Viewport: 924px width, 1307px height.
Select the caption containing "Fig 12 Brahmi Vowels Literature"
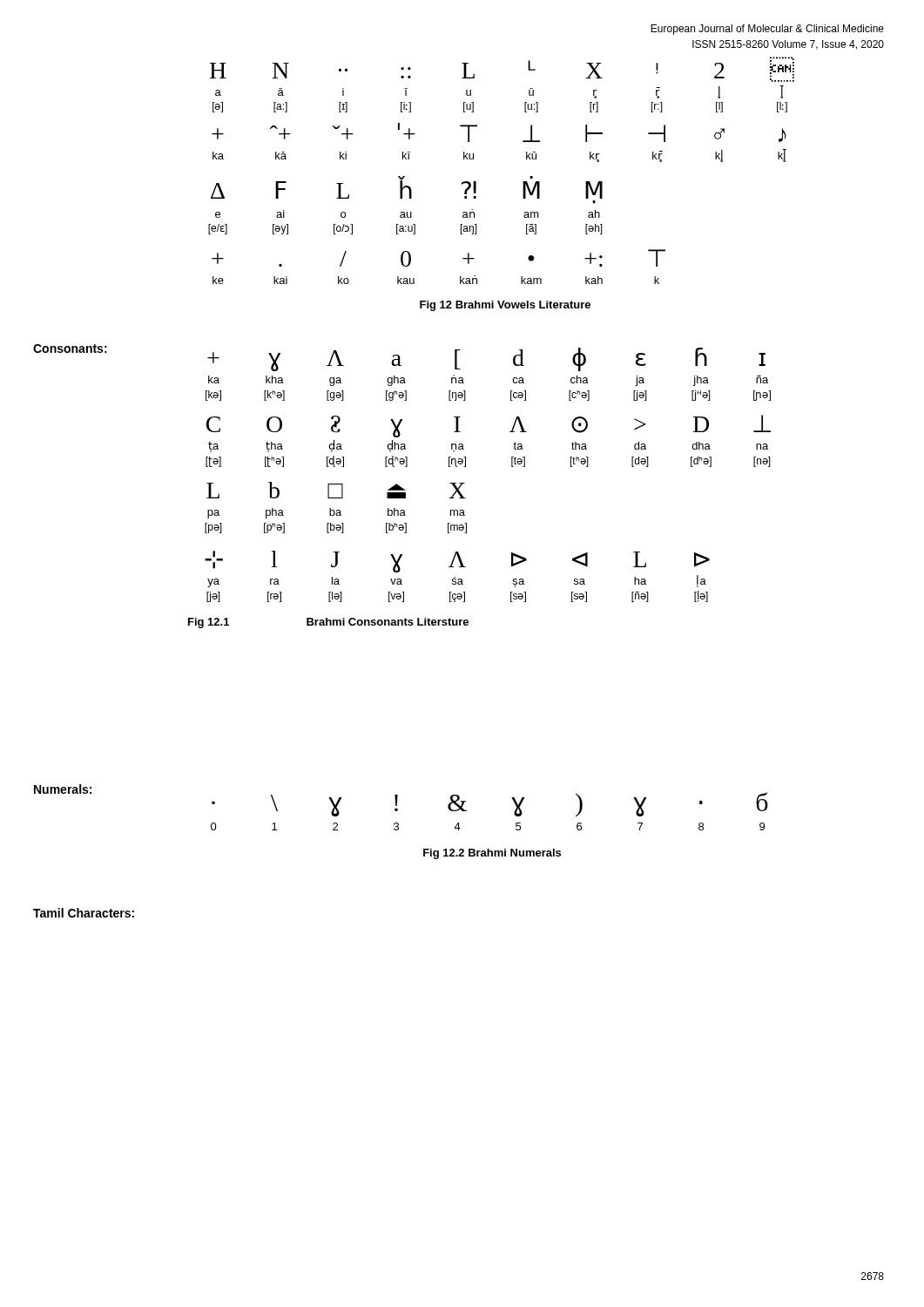pyautogui.click(x=514, y=310)
